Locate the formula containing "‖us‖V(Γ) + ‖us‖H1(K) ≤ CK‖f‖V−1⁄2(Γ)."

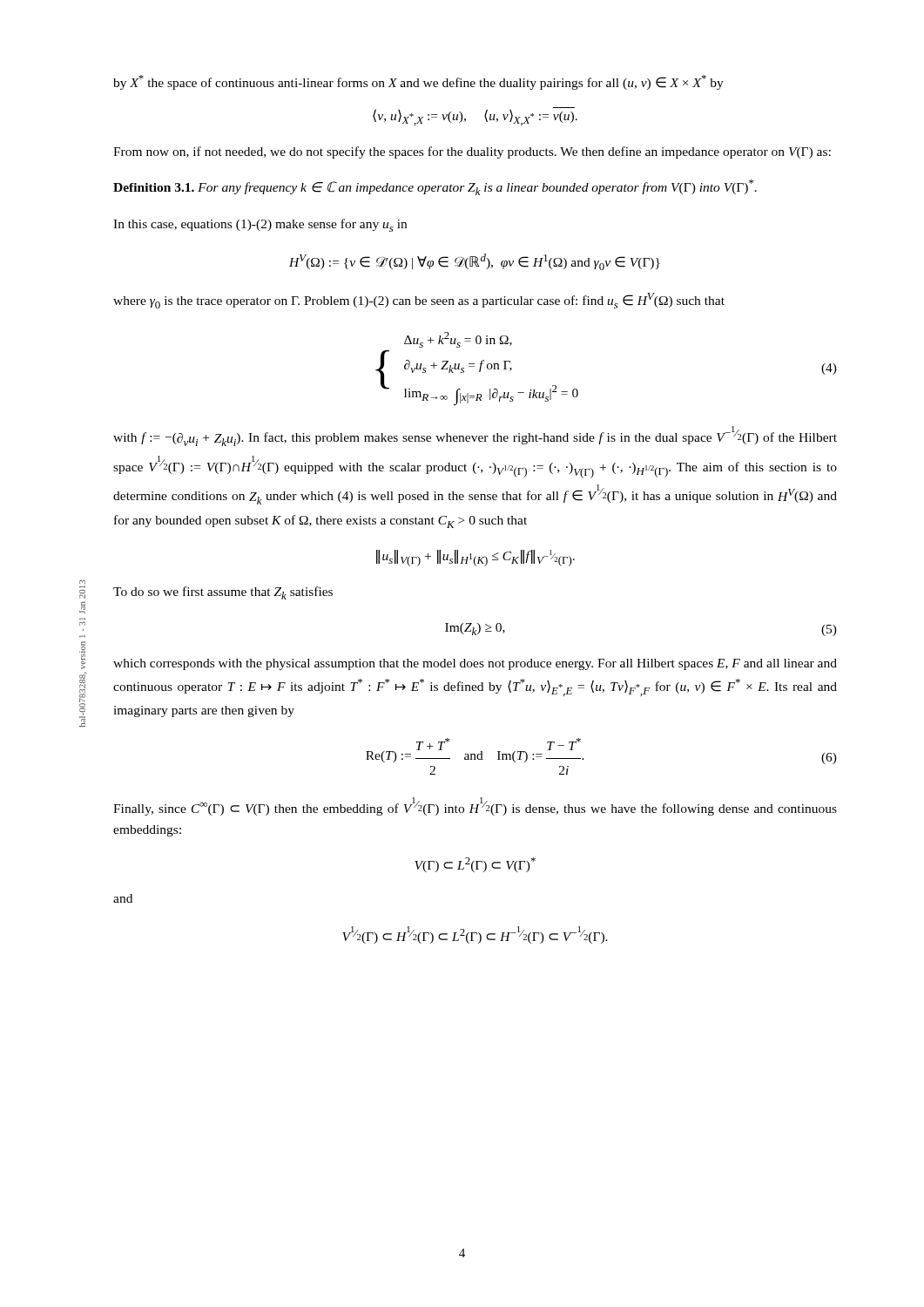[x=475, y=557]
